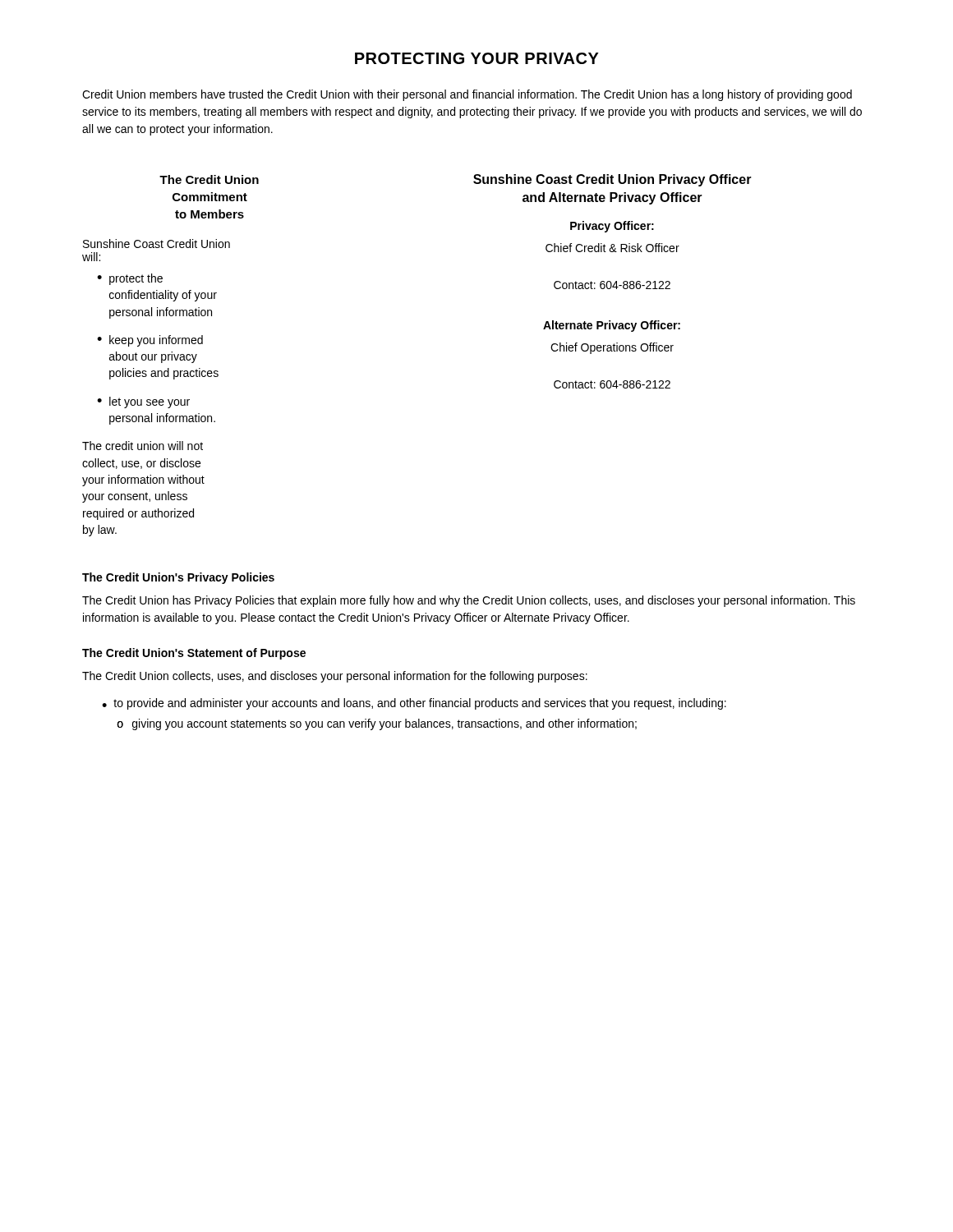Locate the section header containing "The Credit UnionCommitmentto Members"
The width and height of the screenshot is (953, 1232).
209,197
